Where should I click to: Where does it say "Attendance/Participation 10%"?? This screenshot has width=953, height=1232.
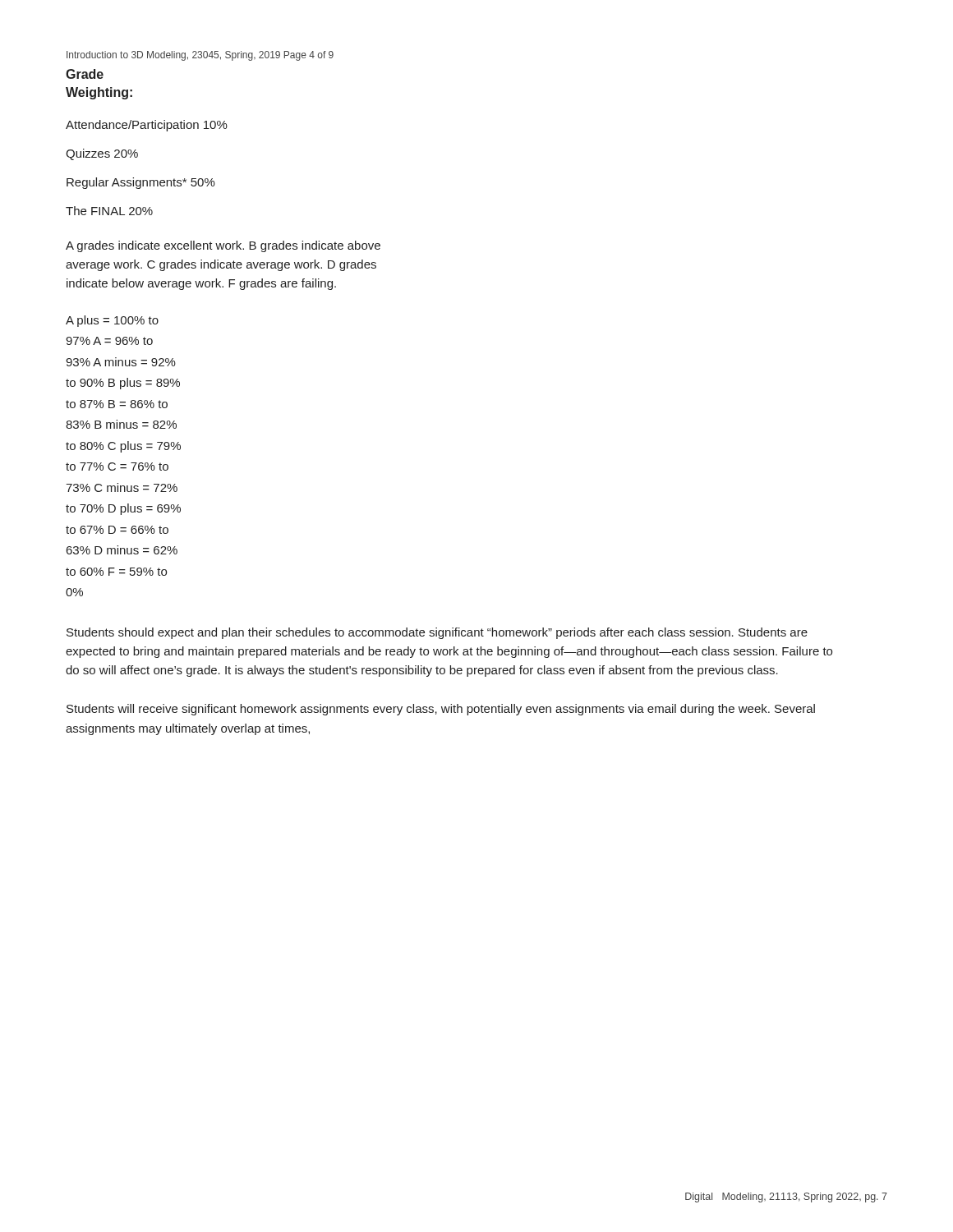point(147,124)
